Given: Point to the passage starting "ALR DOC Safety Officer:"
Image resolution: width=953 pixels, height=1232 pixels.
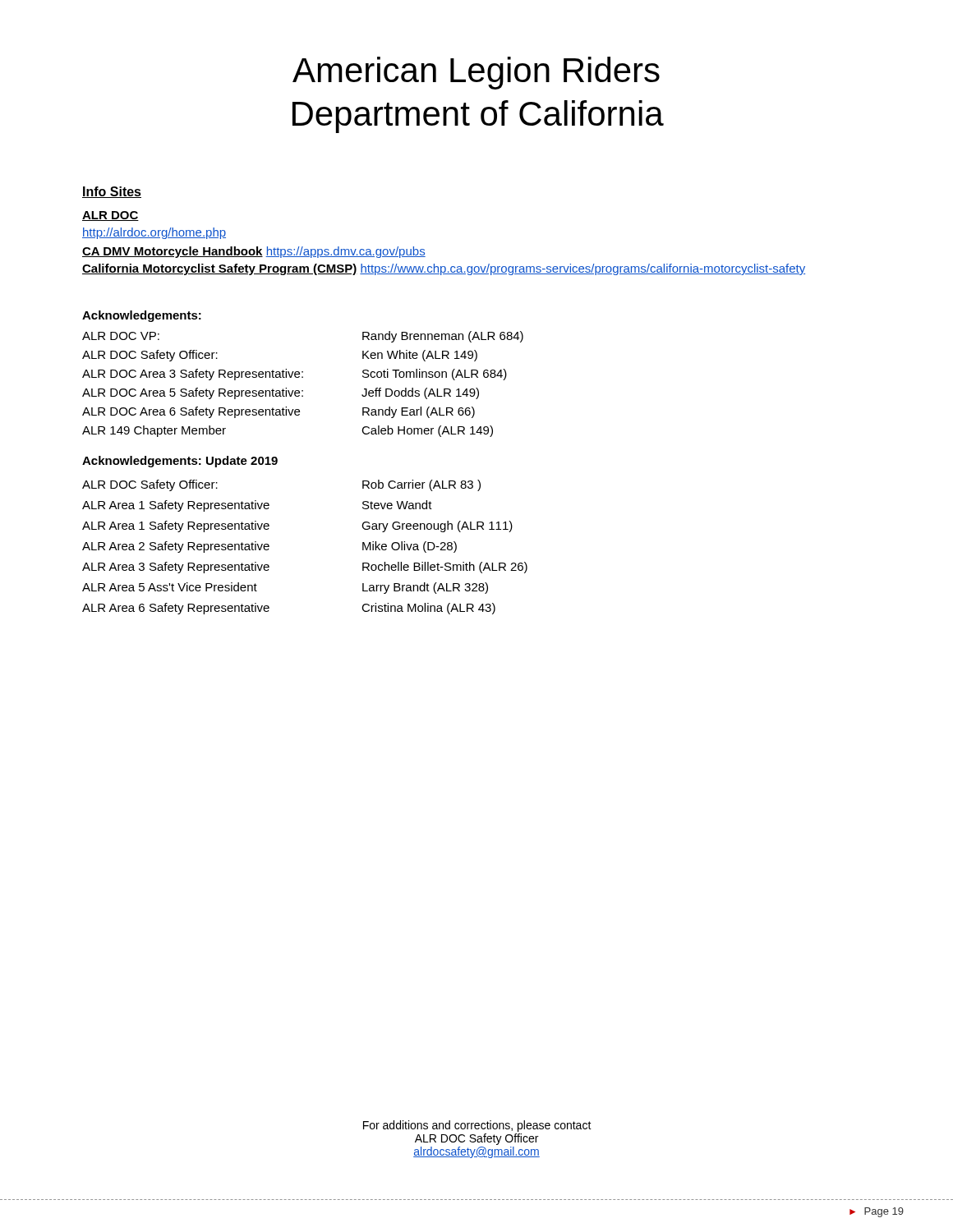Looking at the screenshot, I should (x=144, y=485).
